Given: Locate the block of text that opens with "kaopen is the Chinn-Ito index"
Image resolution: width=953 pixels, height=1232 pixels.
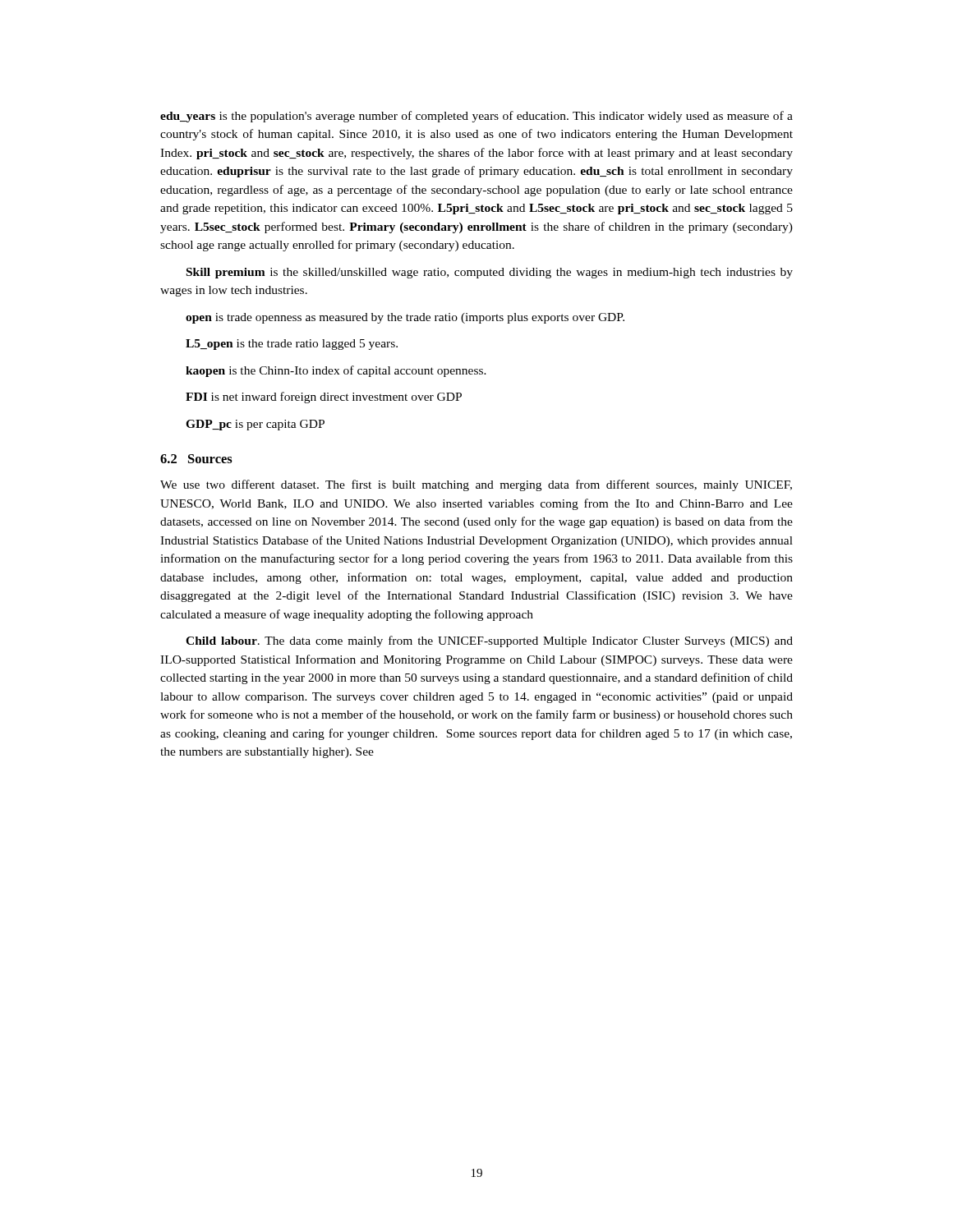Looking at the screenshot, I should [x=489, y=370].
